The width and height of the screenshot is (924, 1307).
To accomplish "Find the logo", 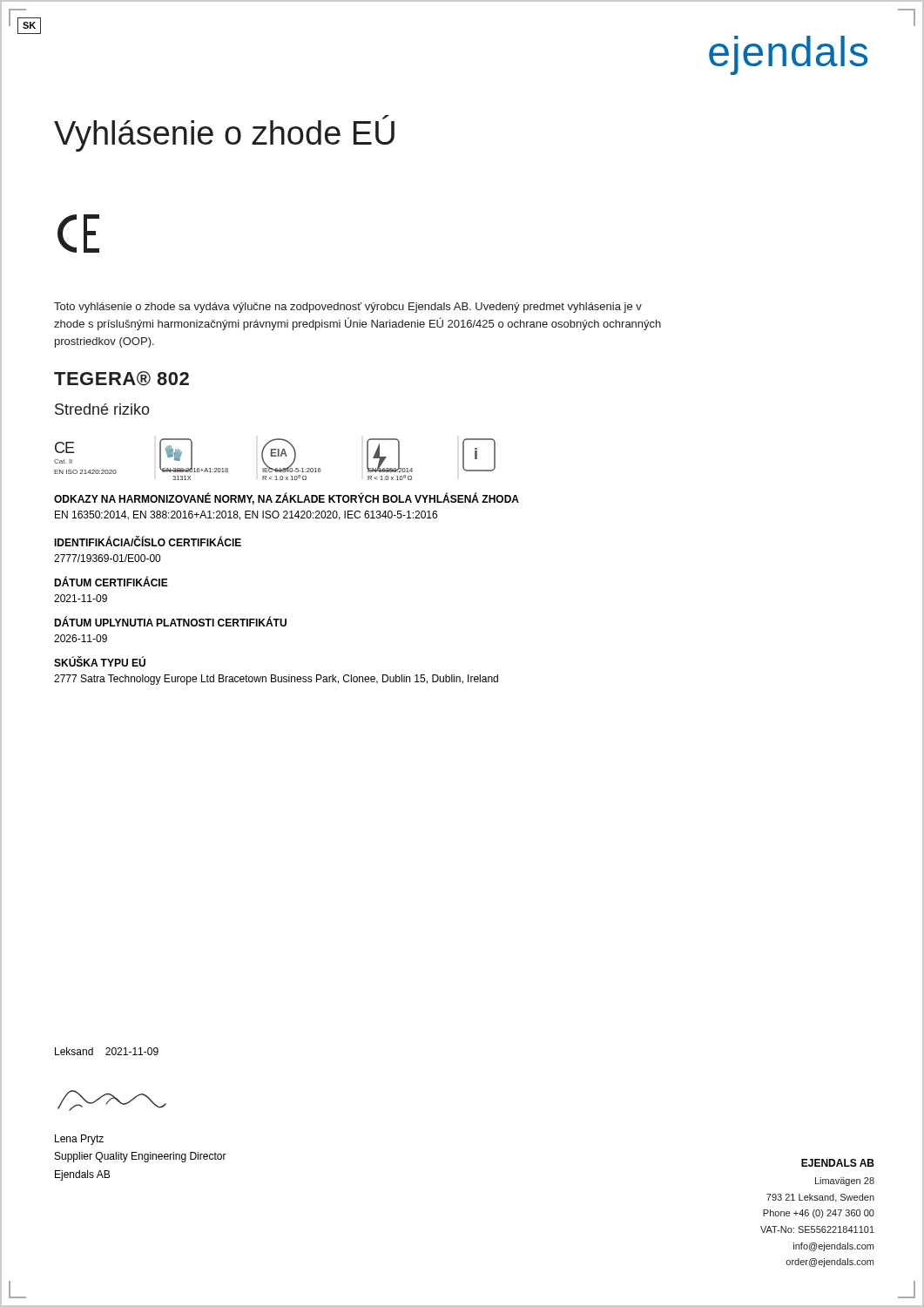I will 789,52.
